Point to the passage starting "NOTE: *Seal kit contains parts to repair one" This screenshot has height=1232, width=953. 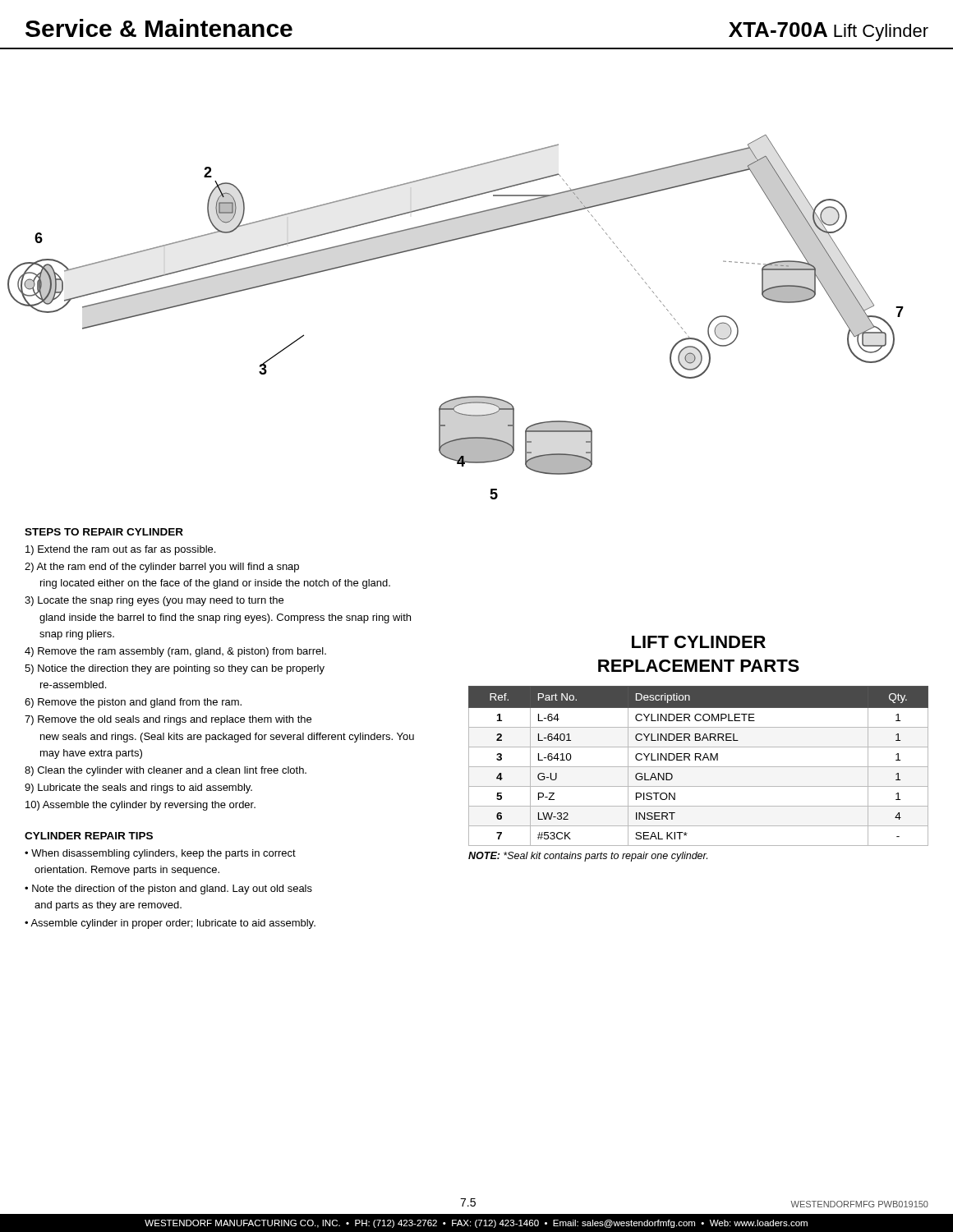[589, 856]
